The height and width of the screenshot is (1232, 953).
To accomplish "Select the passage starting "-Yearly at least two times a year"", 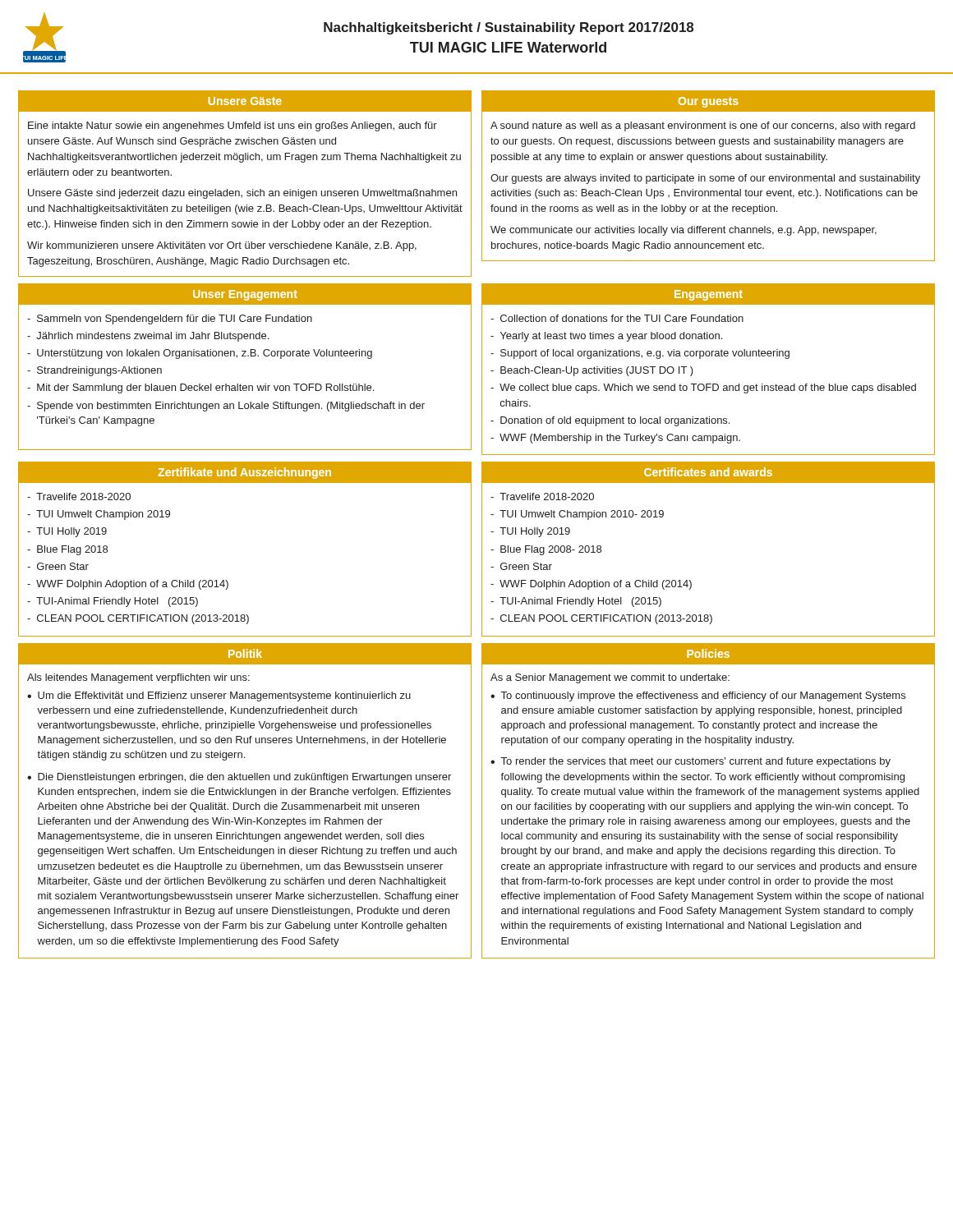I will pos(607,336).
